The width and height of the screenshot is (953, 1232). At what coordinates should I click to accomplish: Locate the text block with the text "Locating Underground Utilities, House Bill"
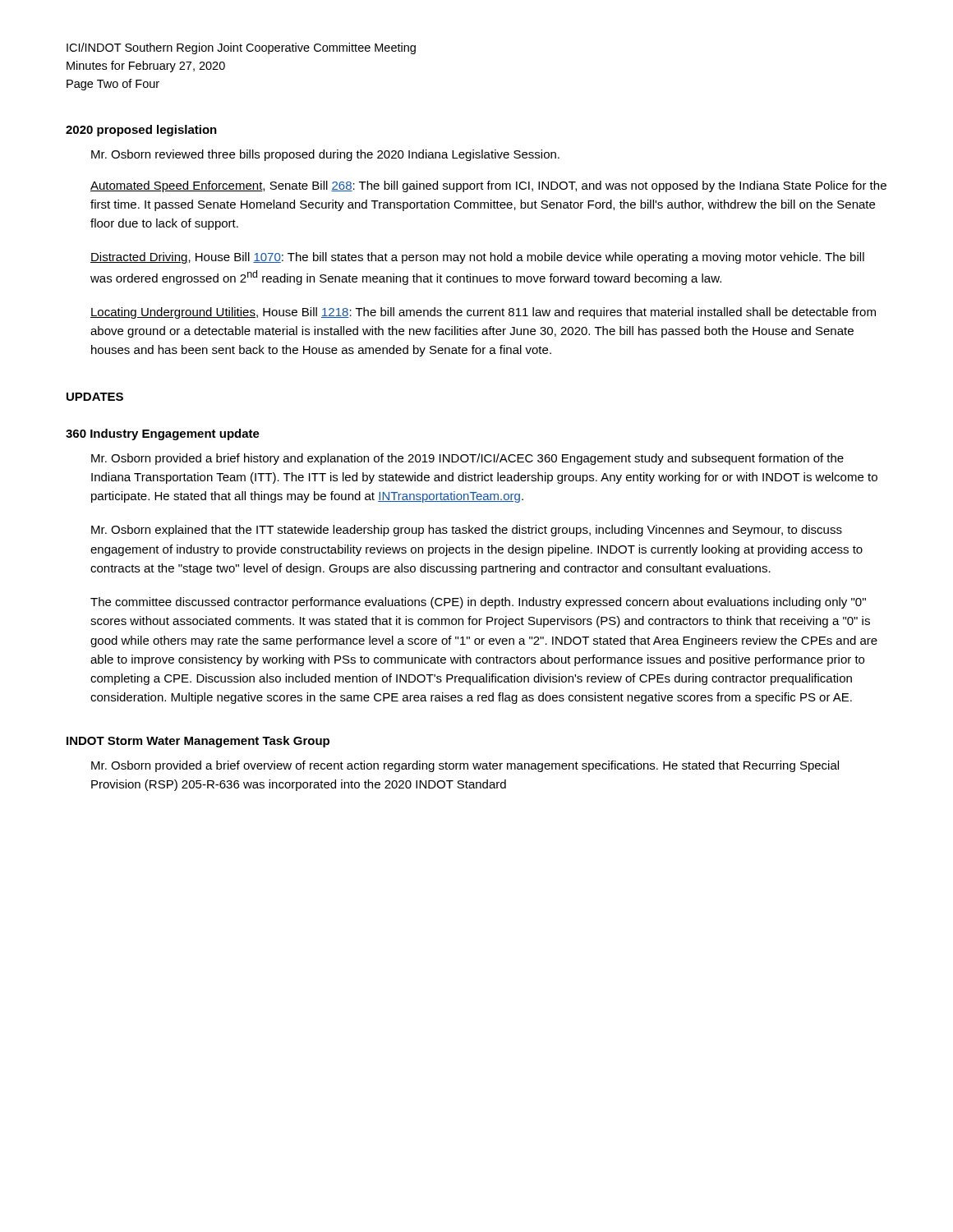point(483,331)
